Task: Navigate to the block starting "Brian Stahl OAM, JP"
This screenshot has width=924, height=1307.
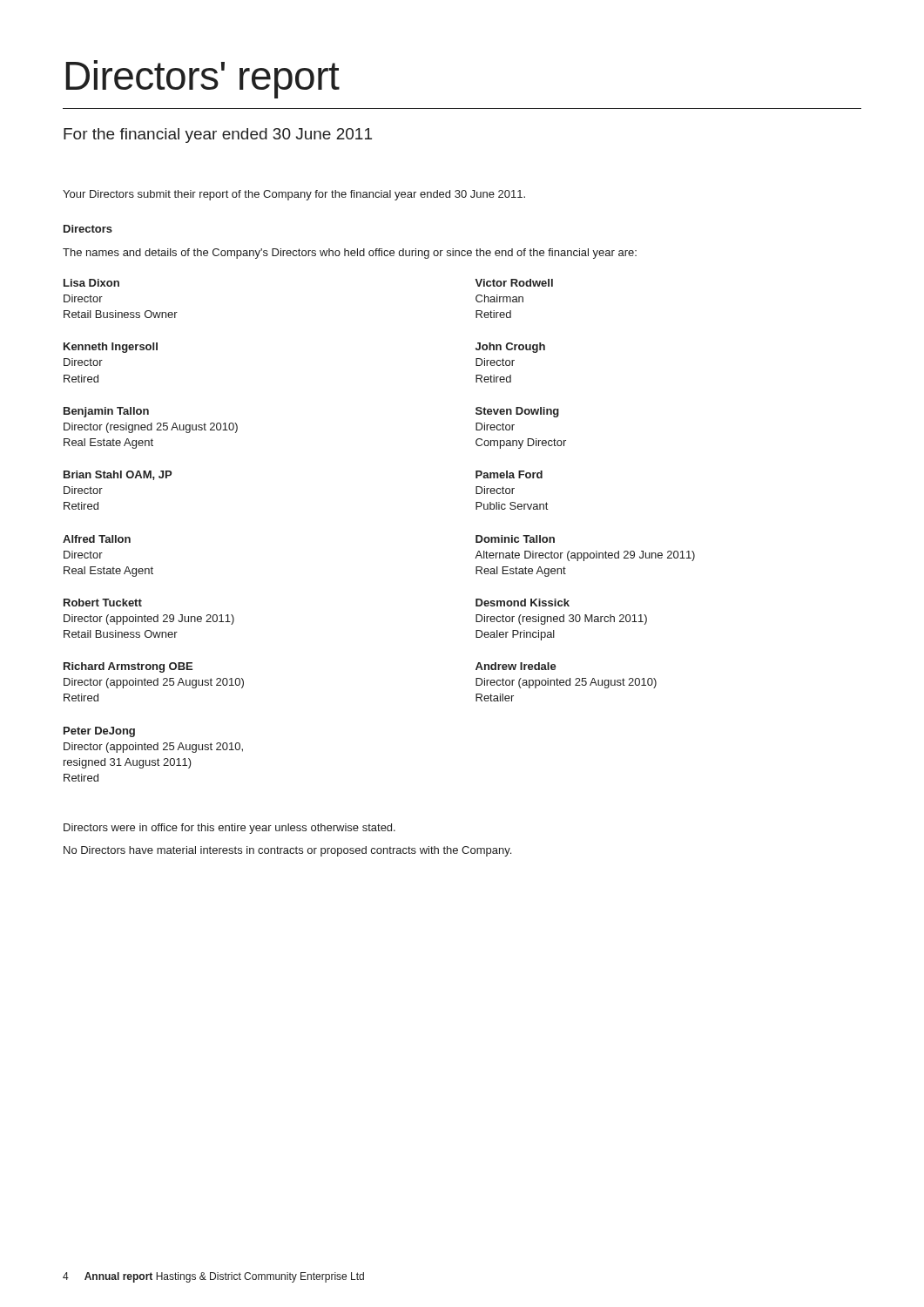Action: click(x=118, y=475)
